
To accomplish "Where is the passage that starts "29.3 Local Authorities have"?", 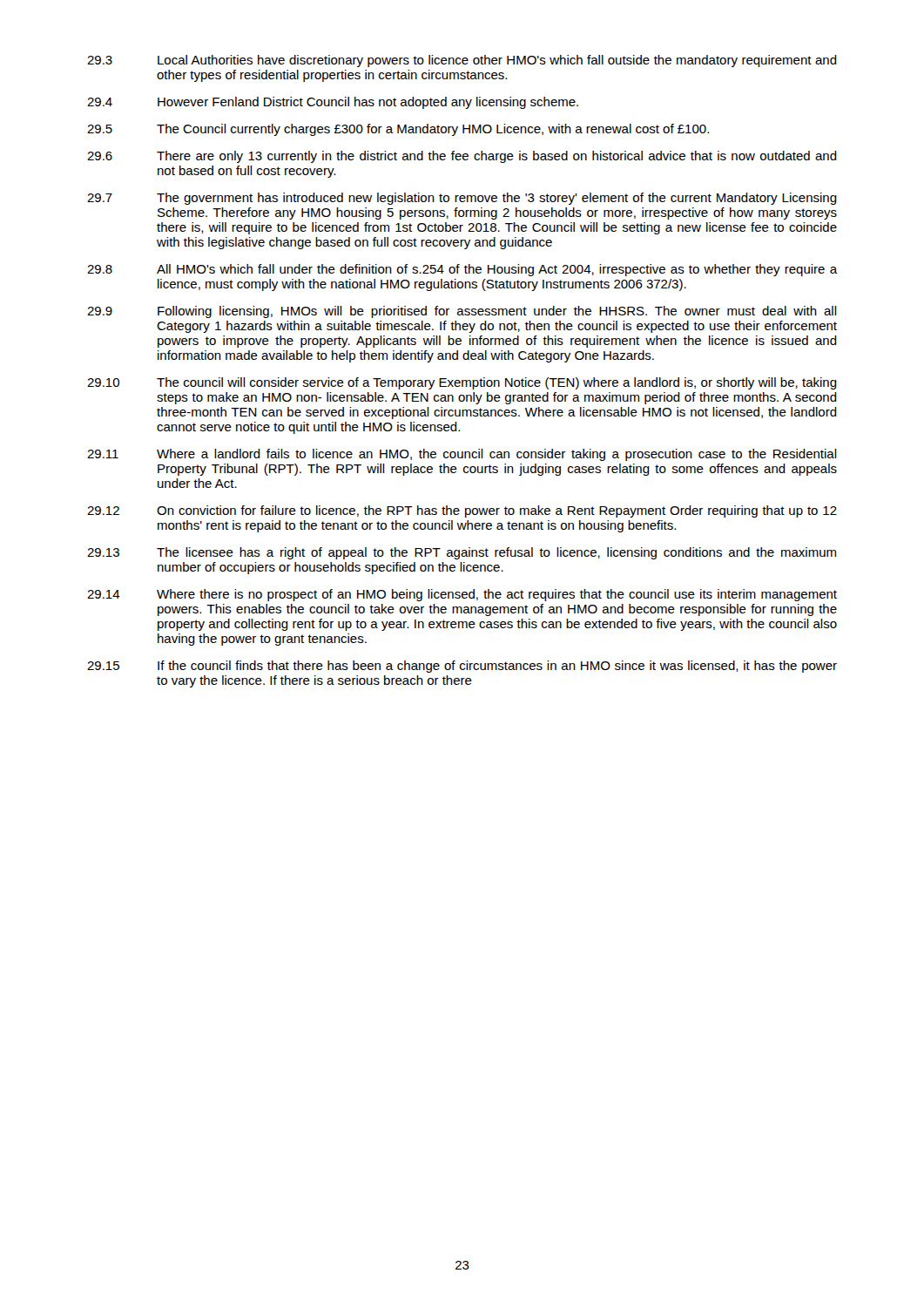I will point(462,67).
